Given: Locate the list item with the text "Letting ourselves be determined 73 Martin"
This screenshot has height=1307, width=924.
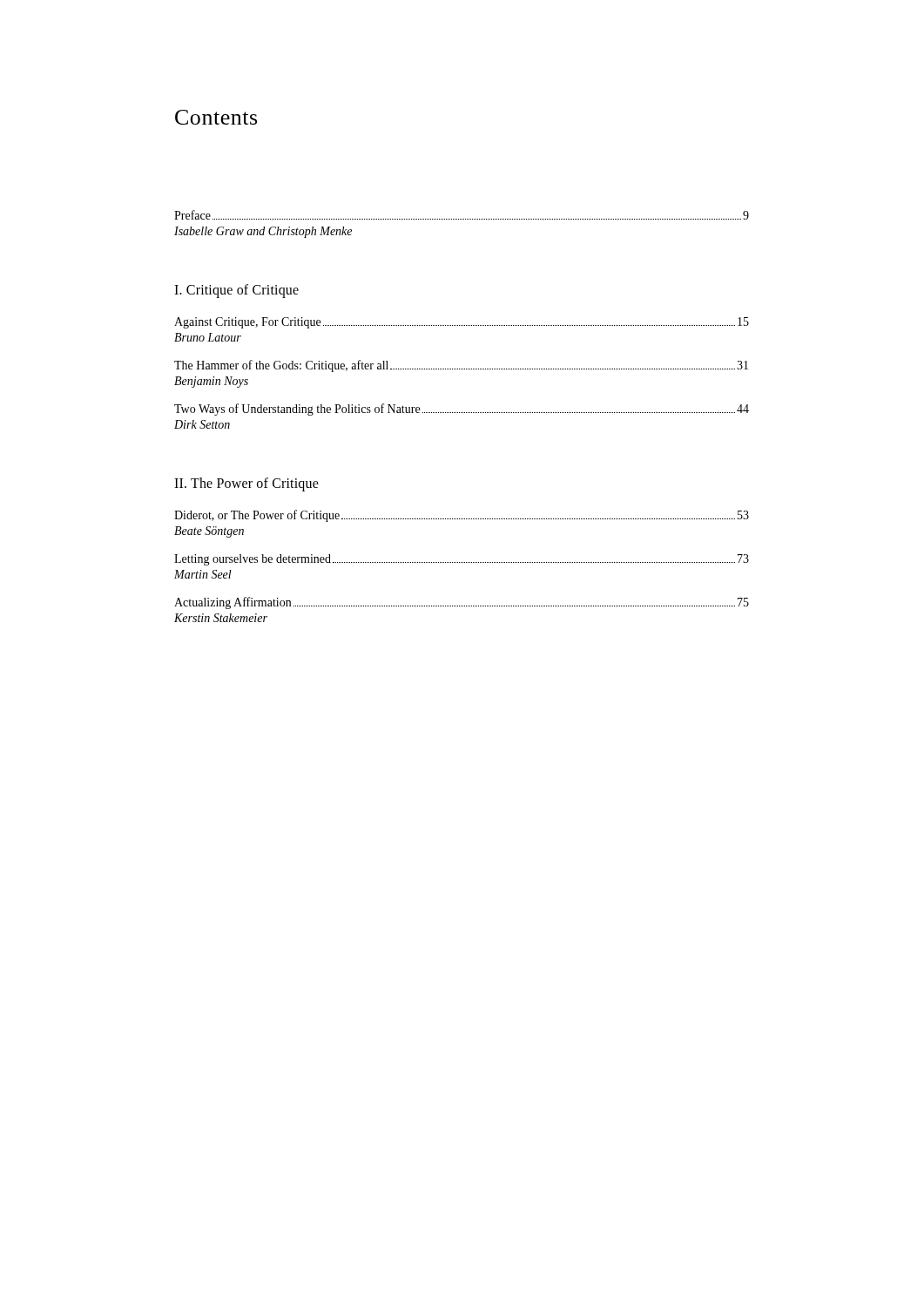Looking at the screenshot, I should (462, 567).
